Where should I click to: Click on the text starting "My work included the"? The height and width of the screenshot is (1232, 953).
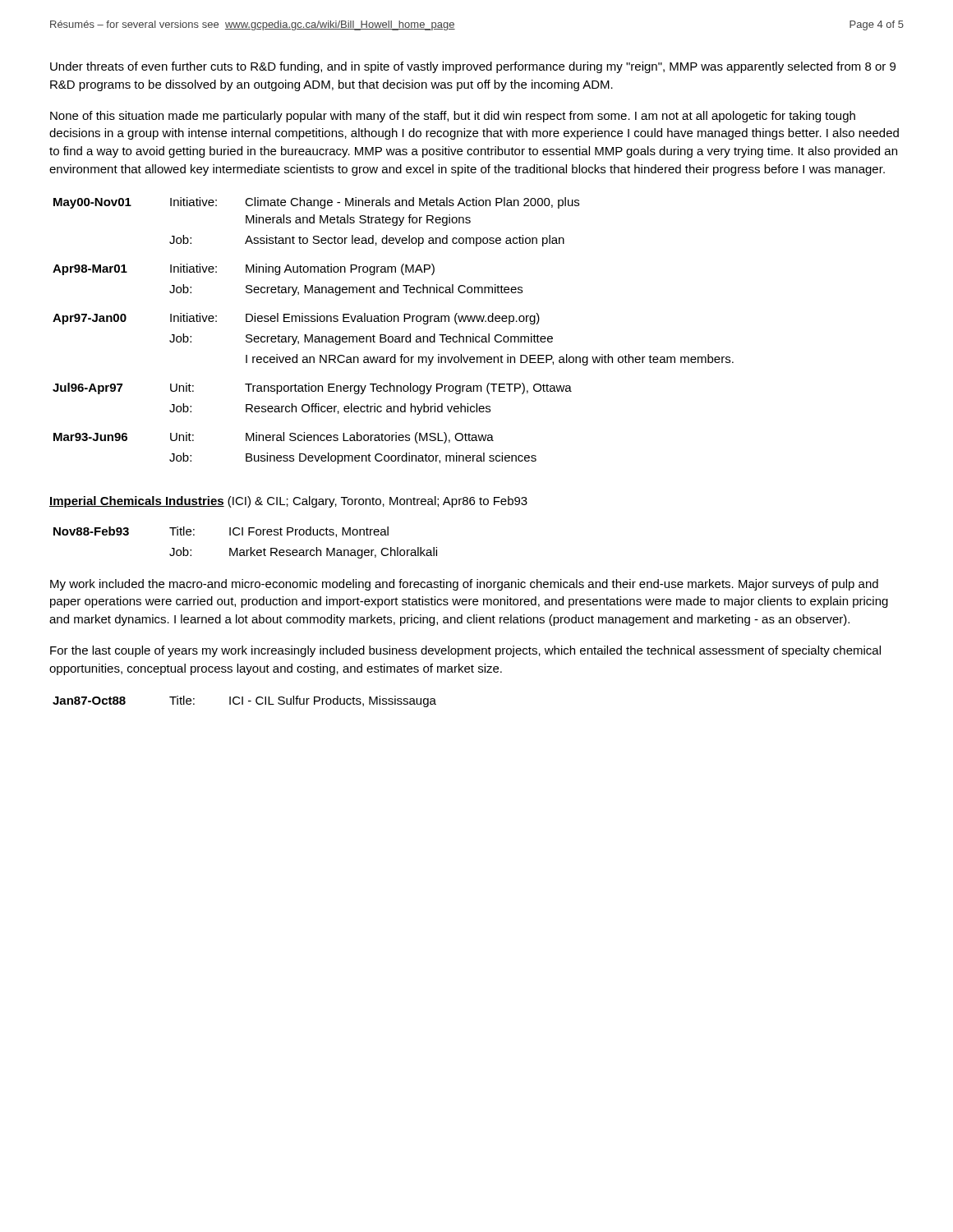tap(469, 601)
